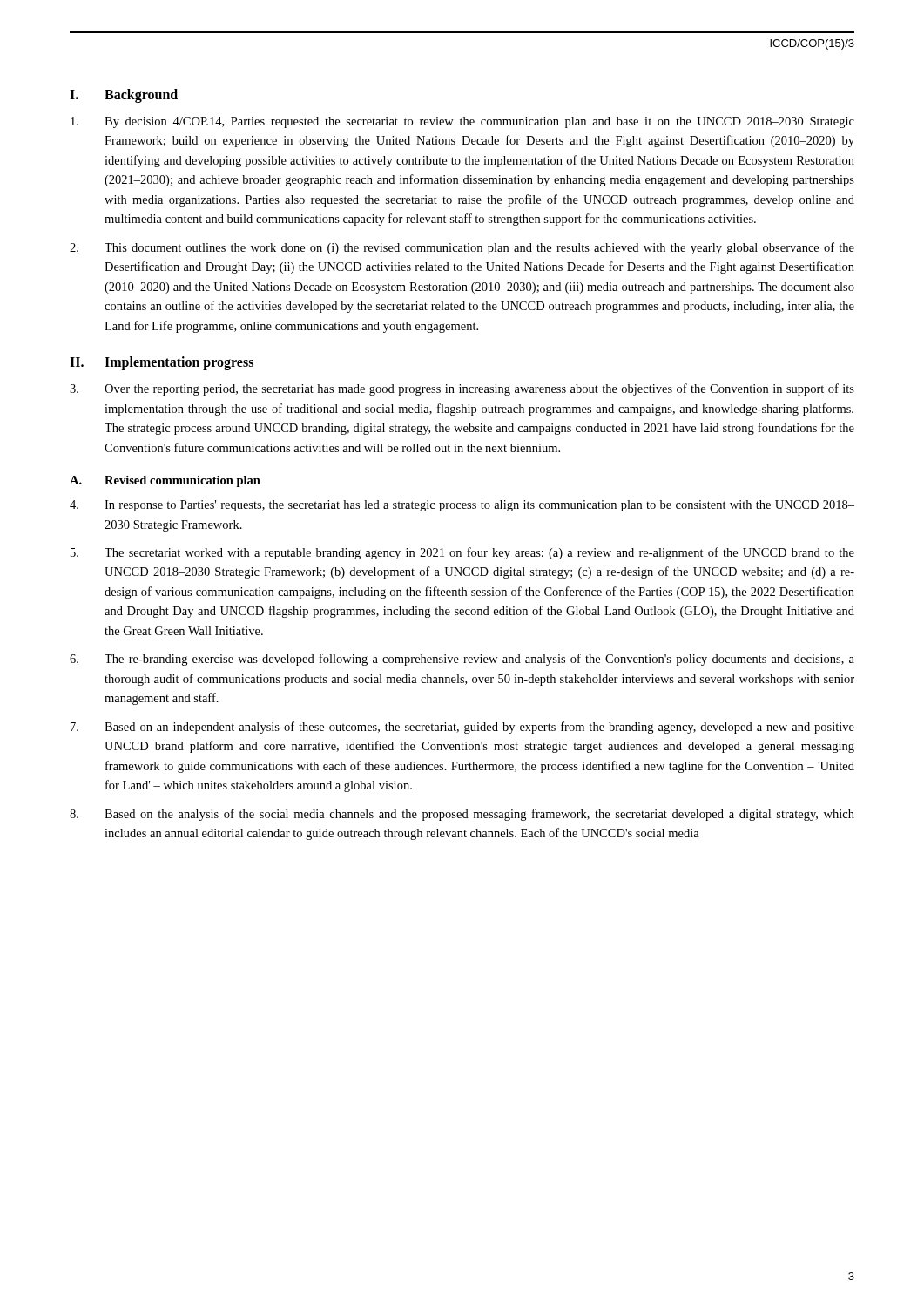This screenshot has width=924, height=1307.
Task: Click on the element starting "I. Background"
Action: pyautogui.click(x=124, y=95)
